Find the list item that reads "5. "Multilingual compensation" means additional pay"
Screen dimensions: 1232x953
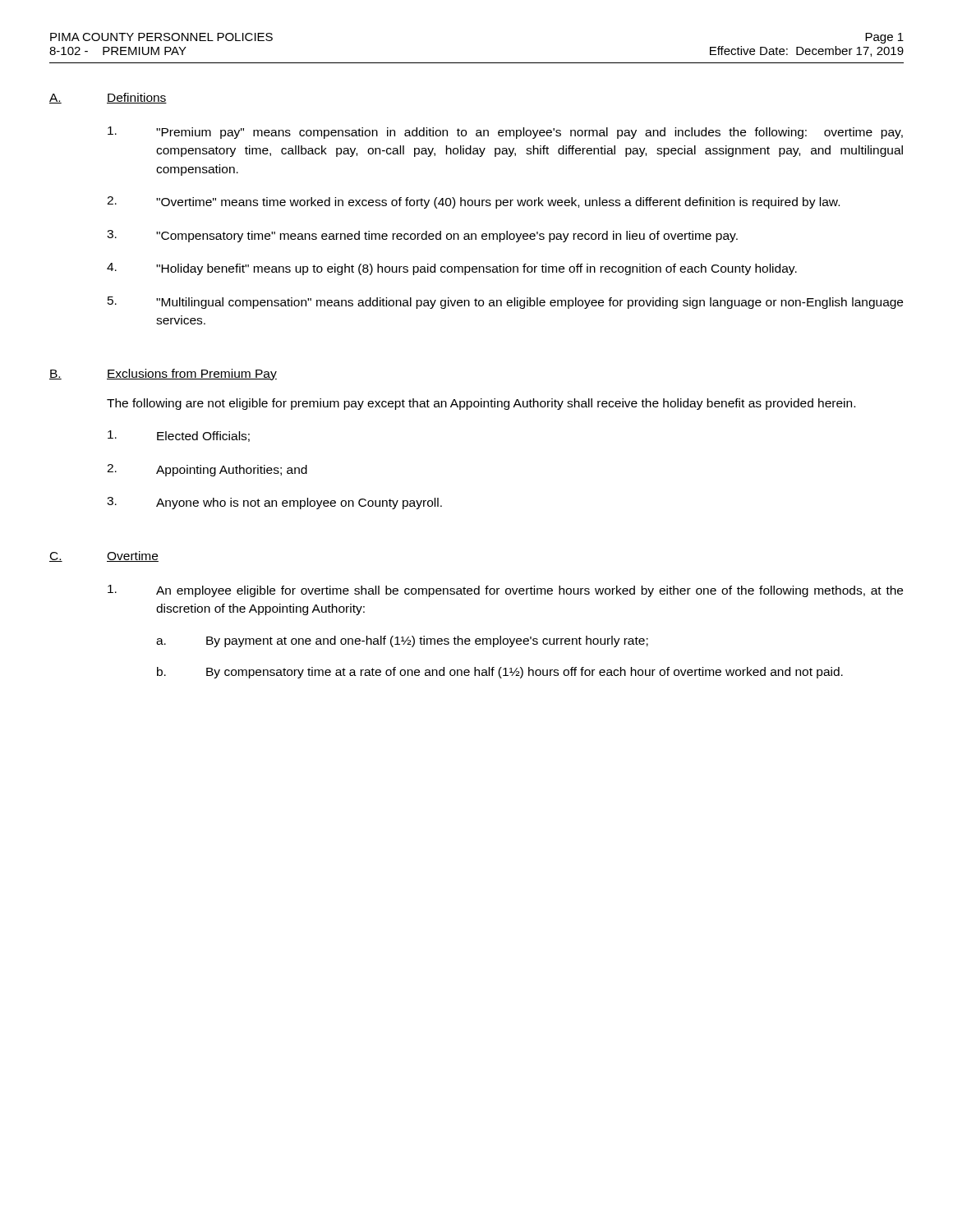click(x=505, y=312)
